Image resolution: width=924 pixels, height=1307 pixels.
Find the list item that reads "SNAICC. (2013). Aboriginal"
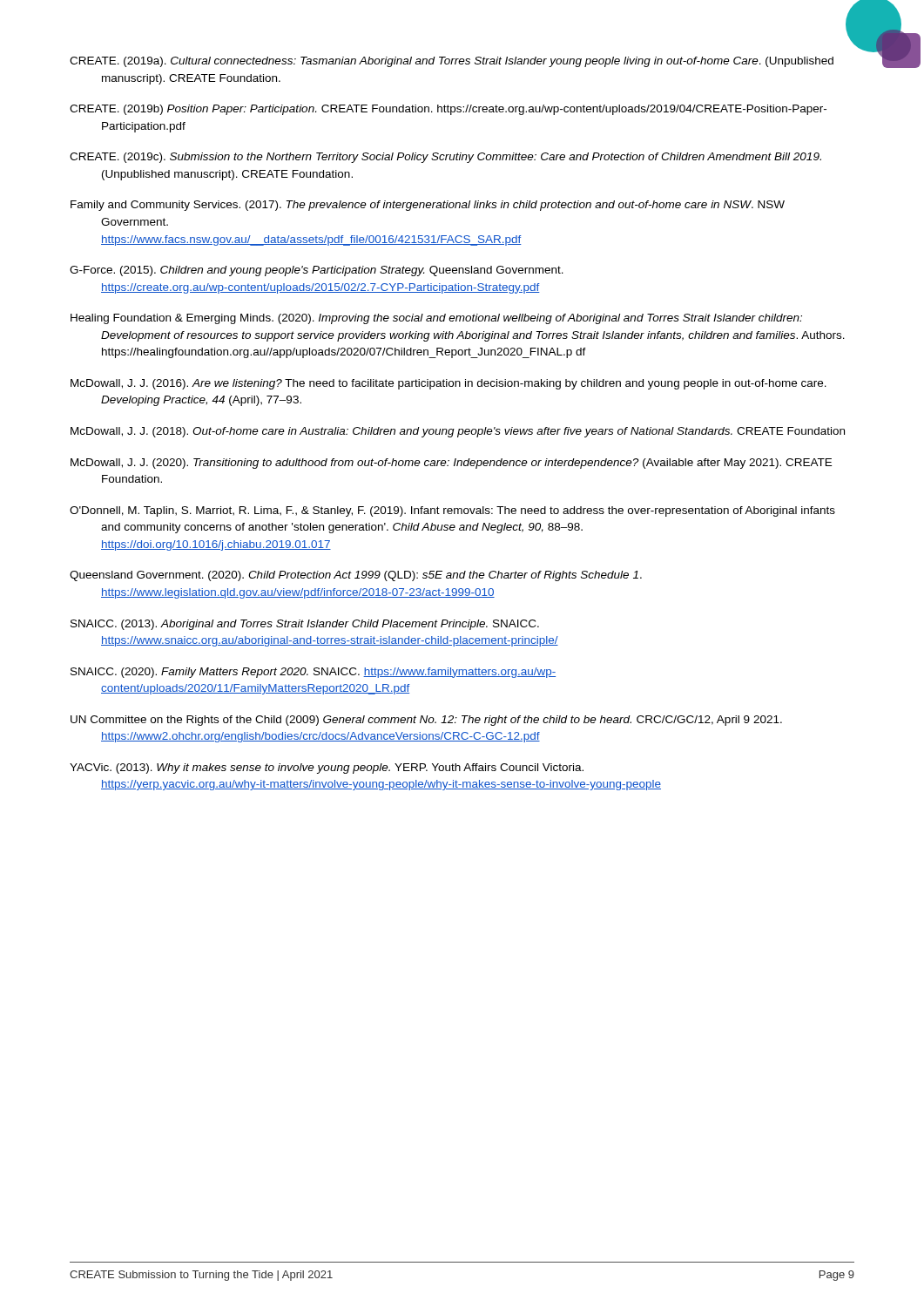pos(314,632)
